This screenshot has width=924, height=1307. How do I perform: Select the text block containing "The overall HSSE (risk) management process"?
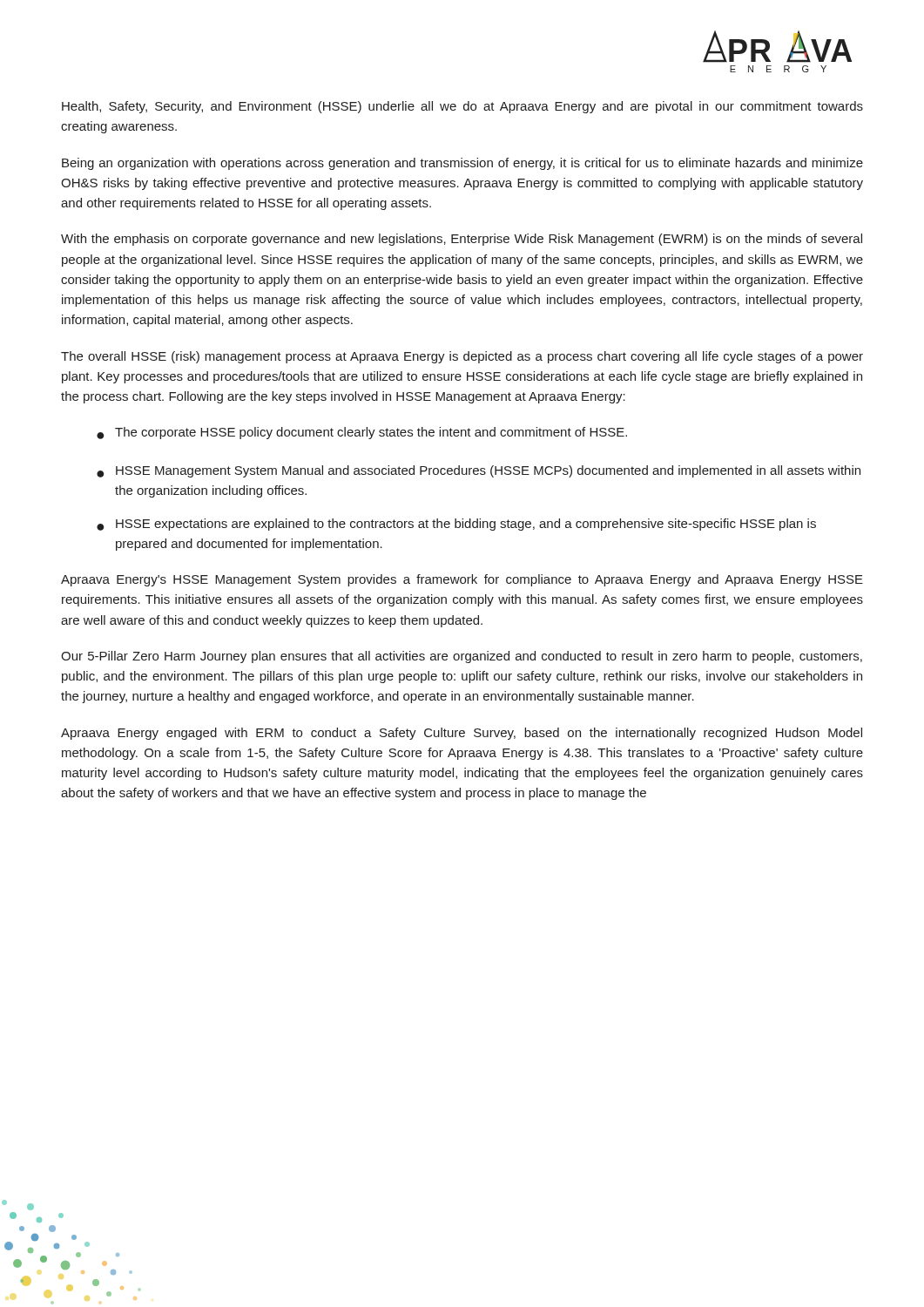pyautogui.click(x=462, y=376)
